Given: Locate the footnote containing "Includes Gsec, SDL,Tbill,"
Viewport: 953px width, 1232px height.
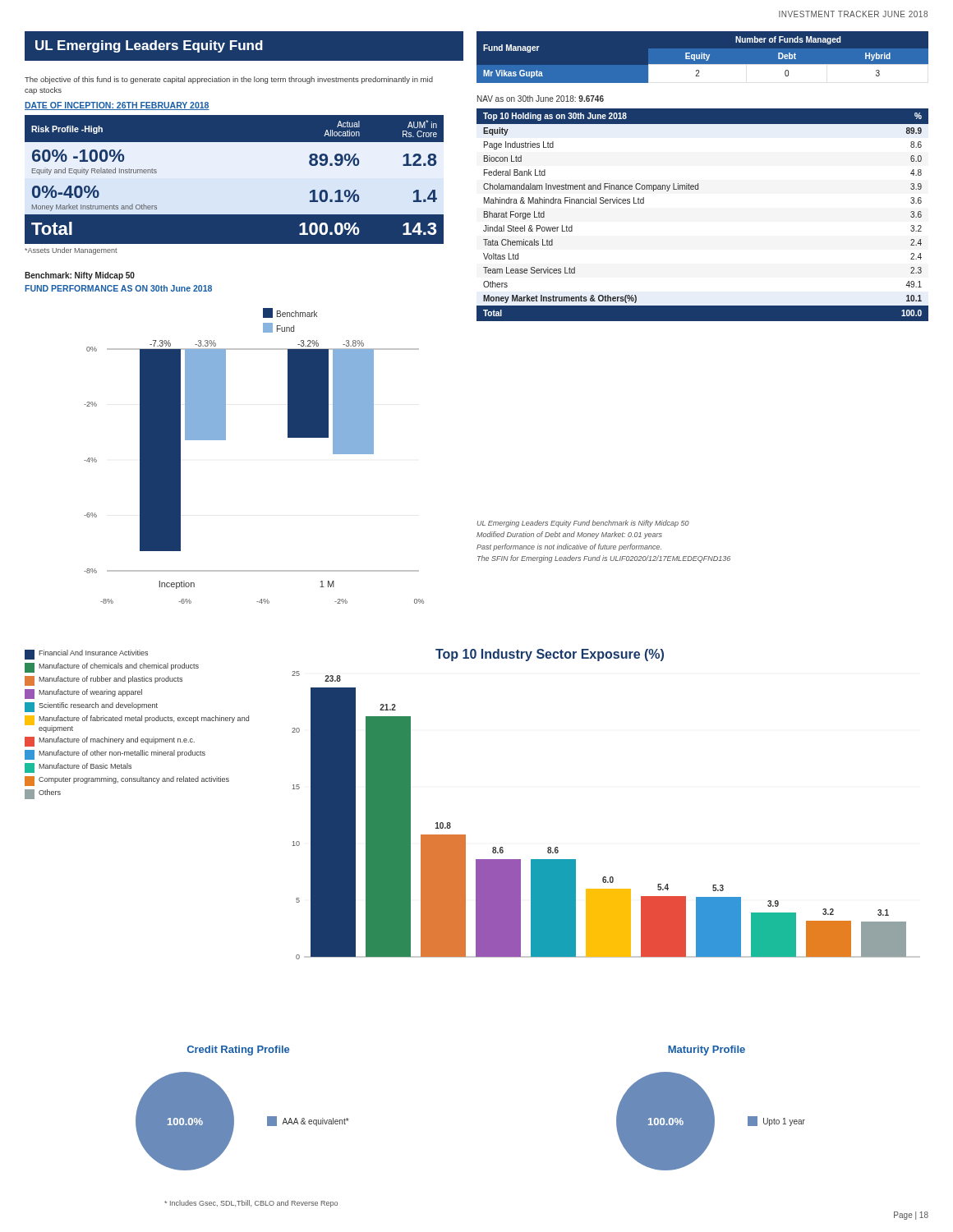Looking at the screenshot, I should [x=251, y=1203].
